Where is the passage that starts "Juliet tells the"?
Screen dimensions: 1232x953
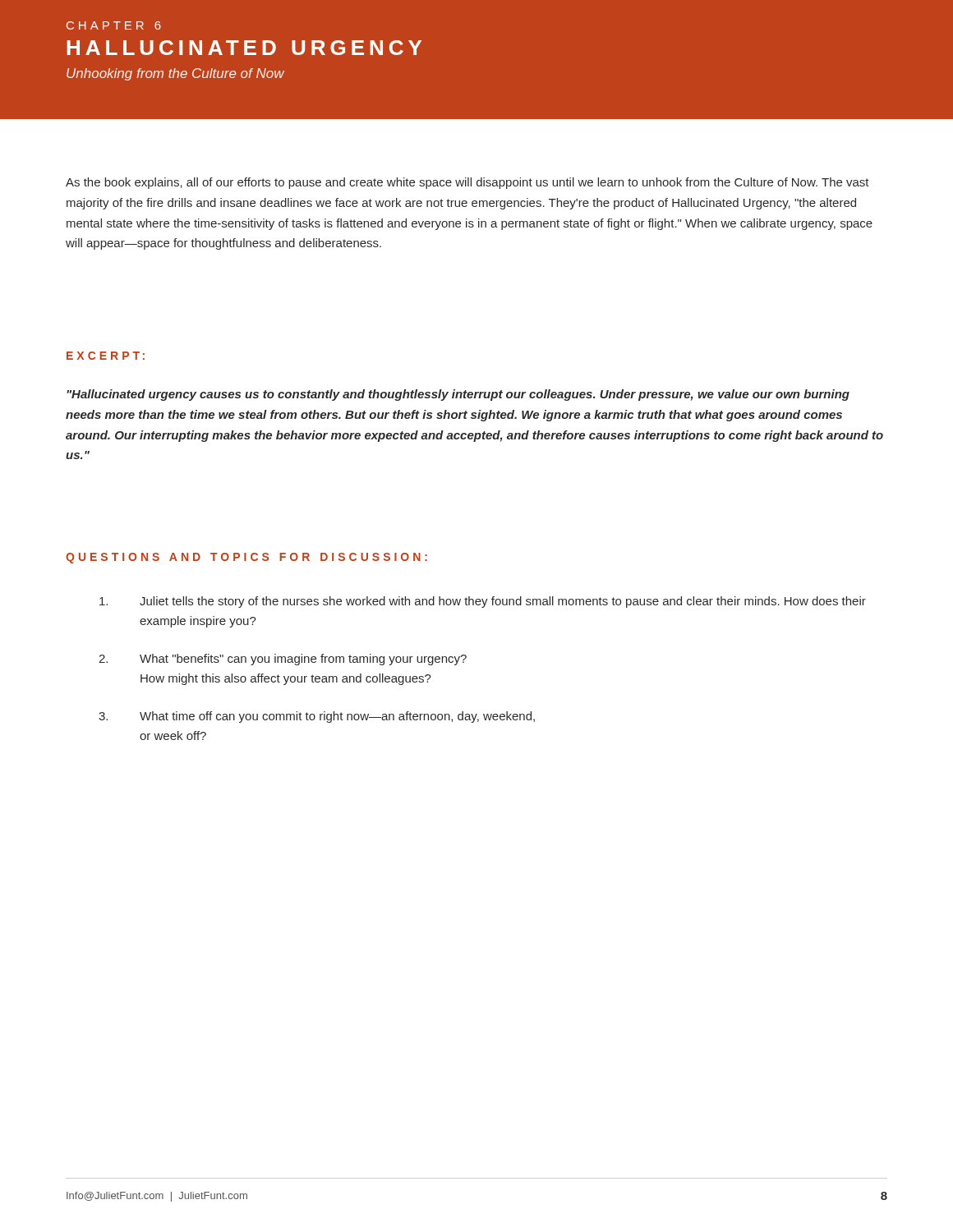point(476,611)
